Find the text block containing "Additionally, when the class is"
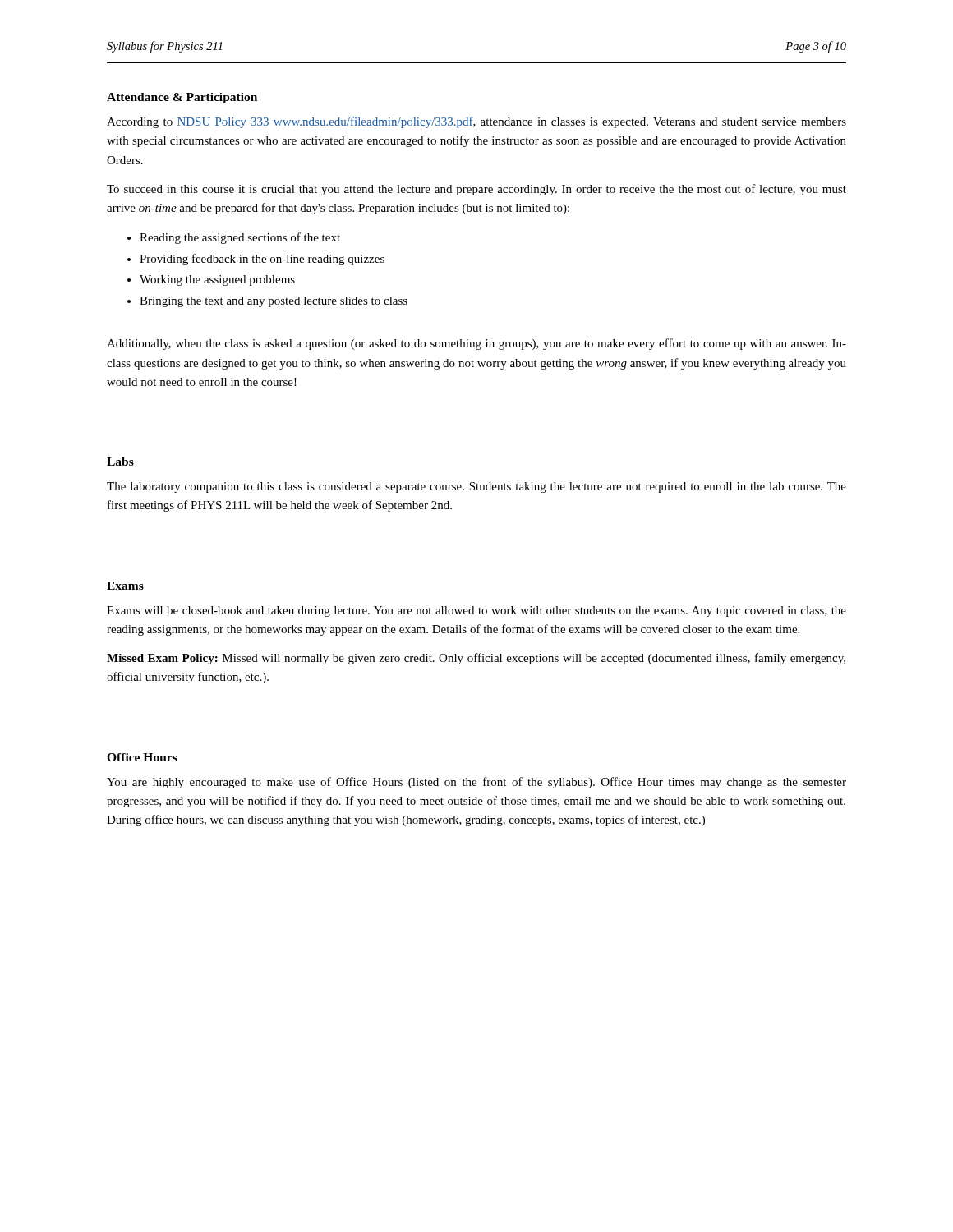 coord(476,363)
